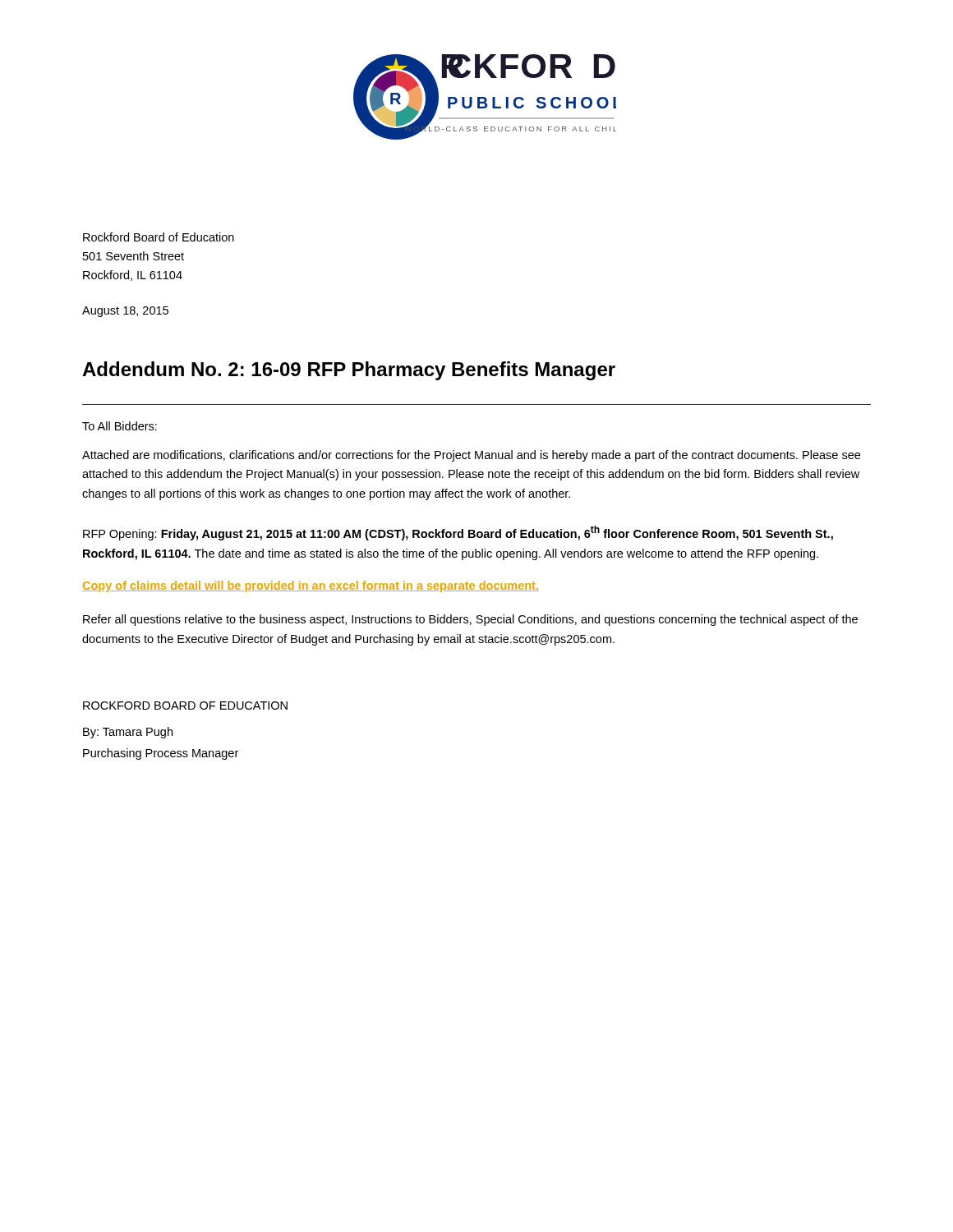
Task: Locate the text block starting "August 18, 2015"
Action: 126,310
